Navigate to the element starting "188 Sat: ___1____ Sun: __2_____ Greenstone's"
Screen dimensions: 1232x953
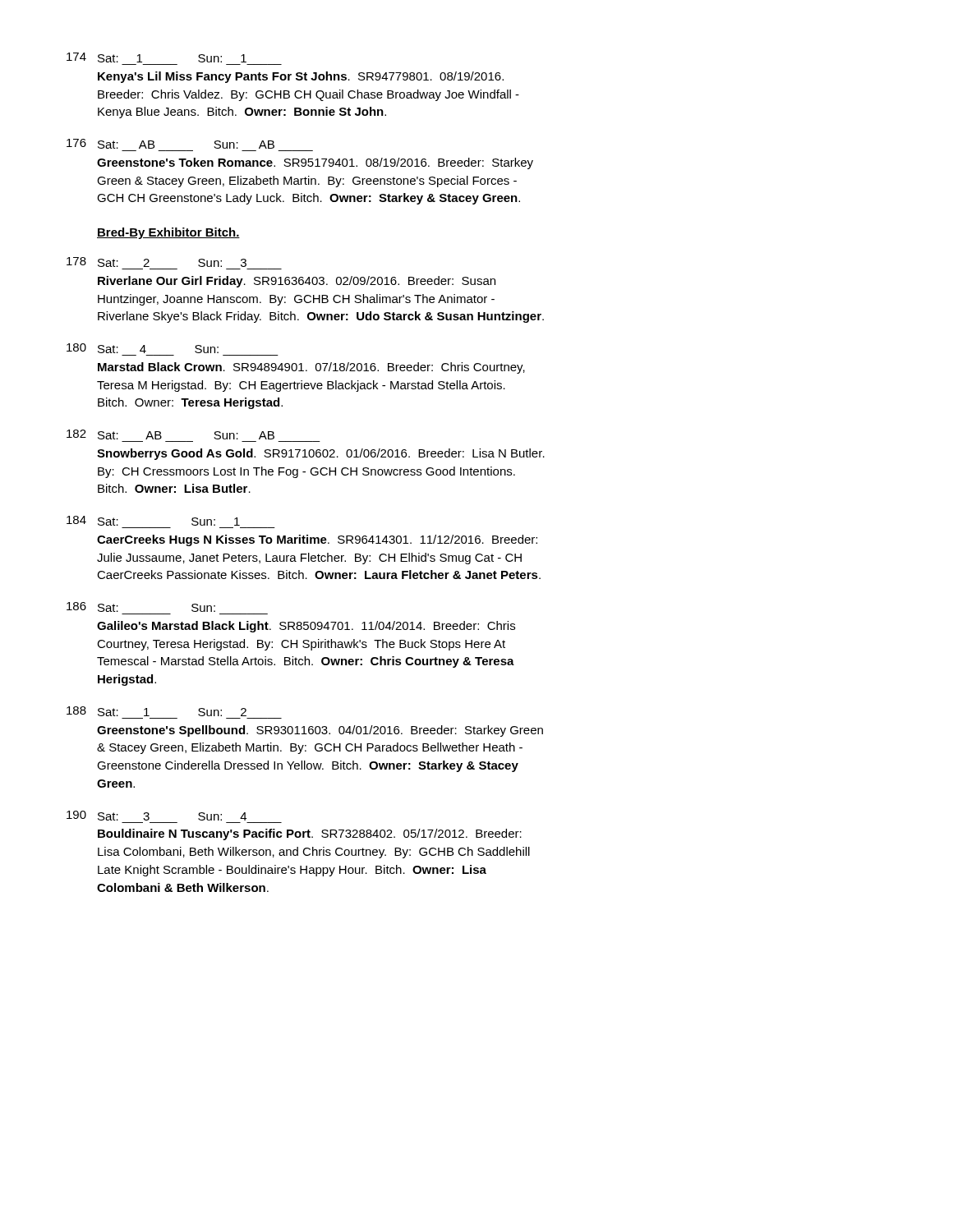click(x=476, y=748)
